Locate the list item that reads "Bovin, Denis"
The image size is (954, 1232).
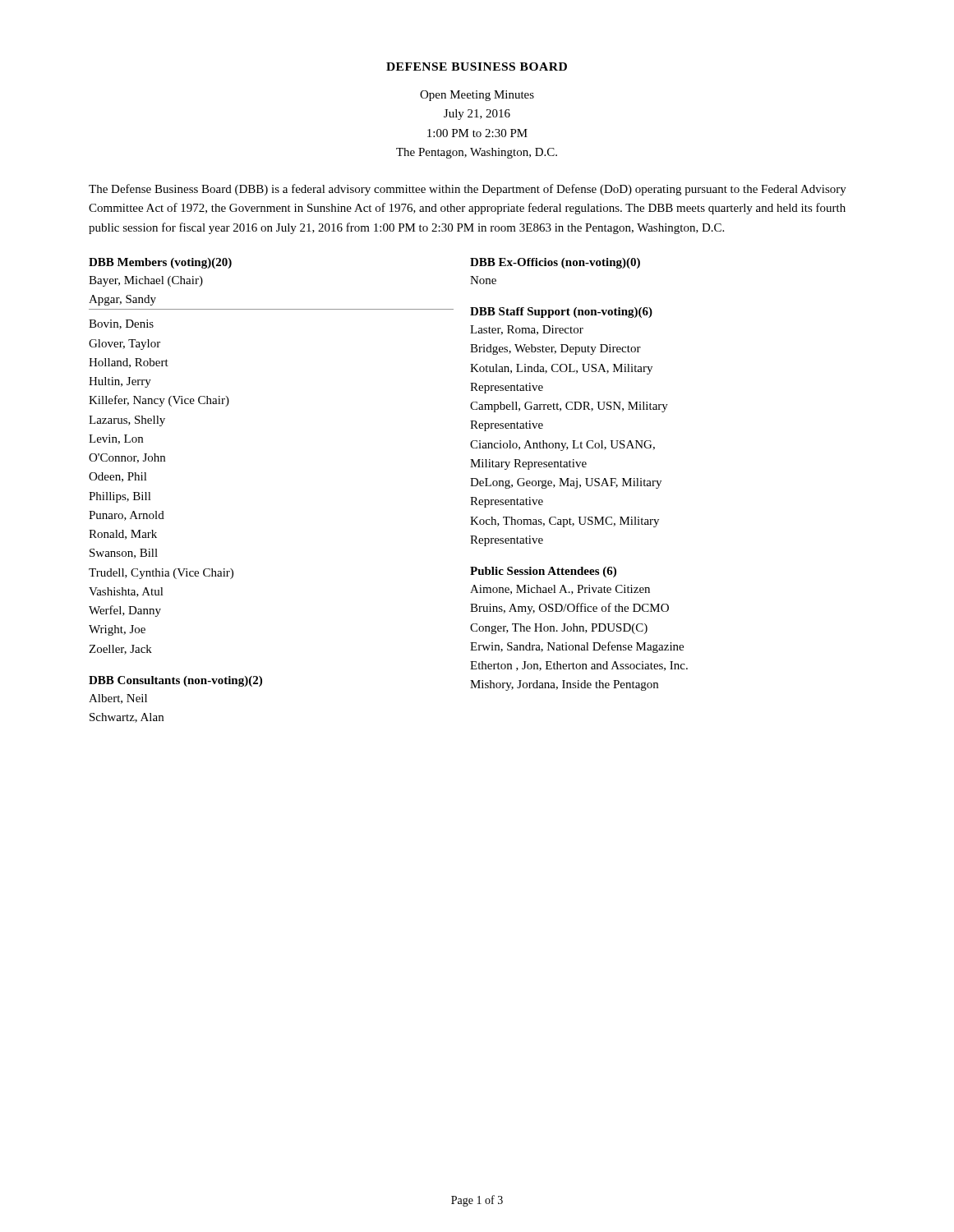tap(121, 324)
